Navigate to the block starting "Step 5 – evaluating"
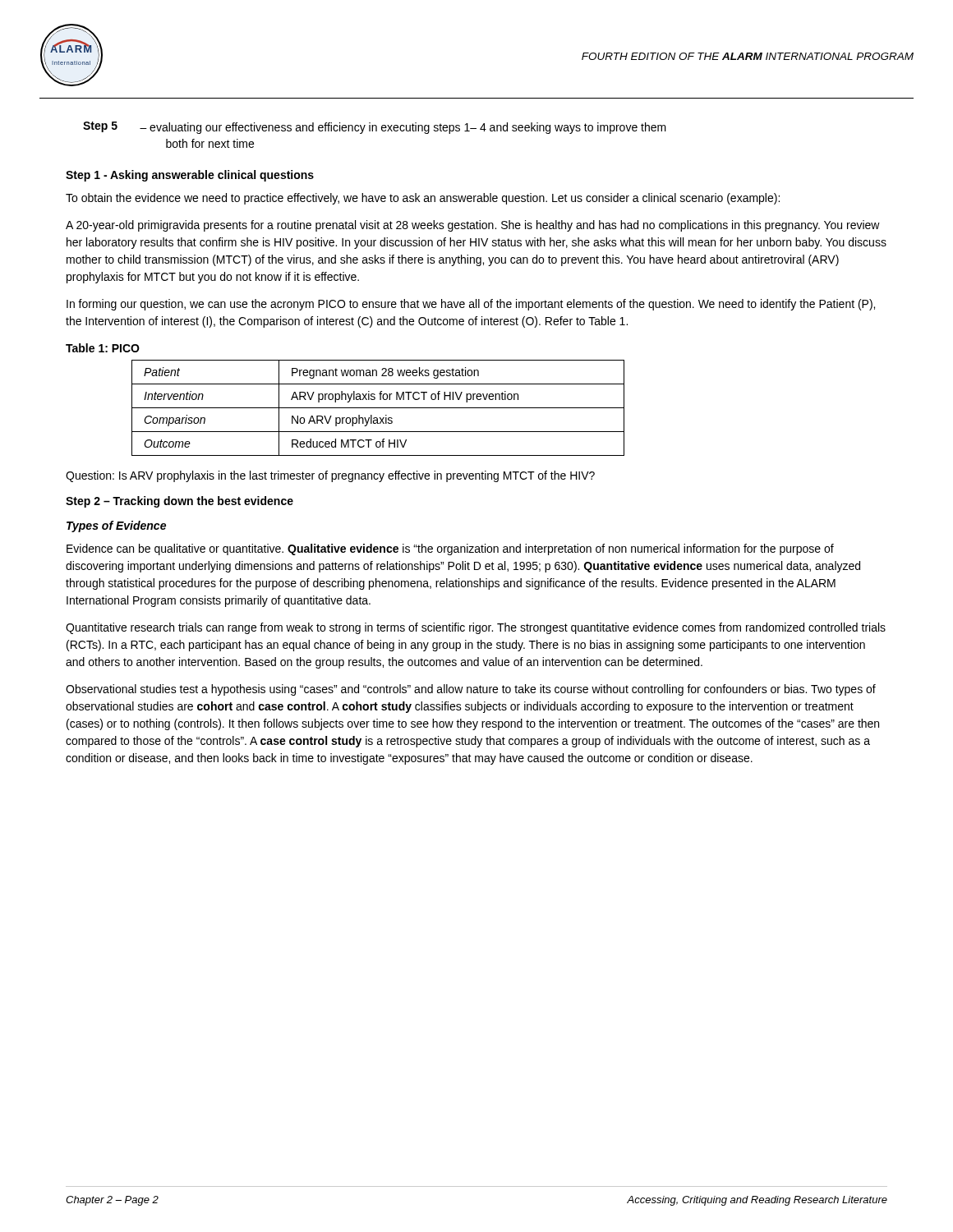The image size is (953, 1232). pyautogui.click(x=485, y=136)
